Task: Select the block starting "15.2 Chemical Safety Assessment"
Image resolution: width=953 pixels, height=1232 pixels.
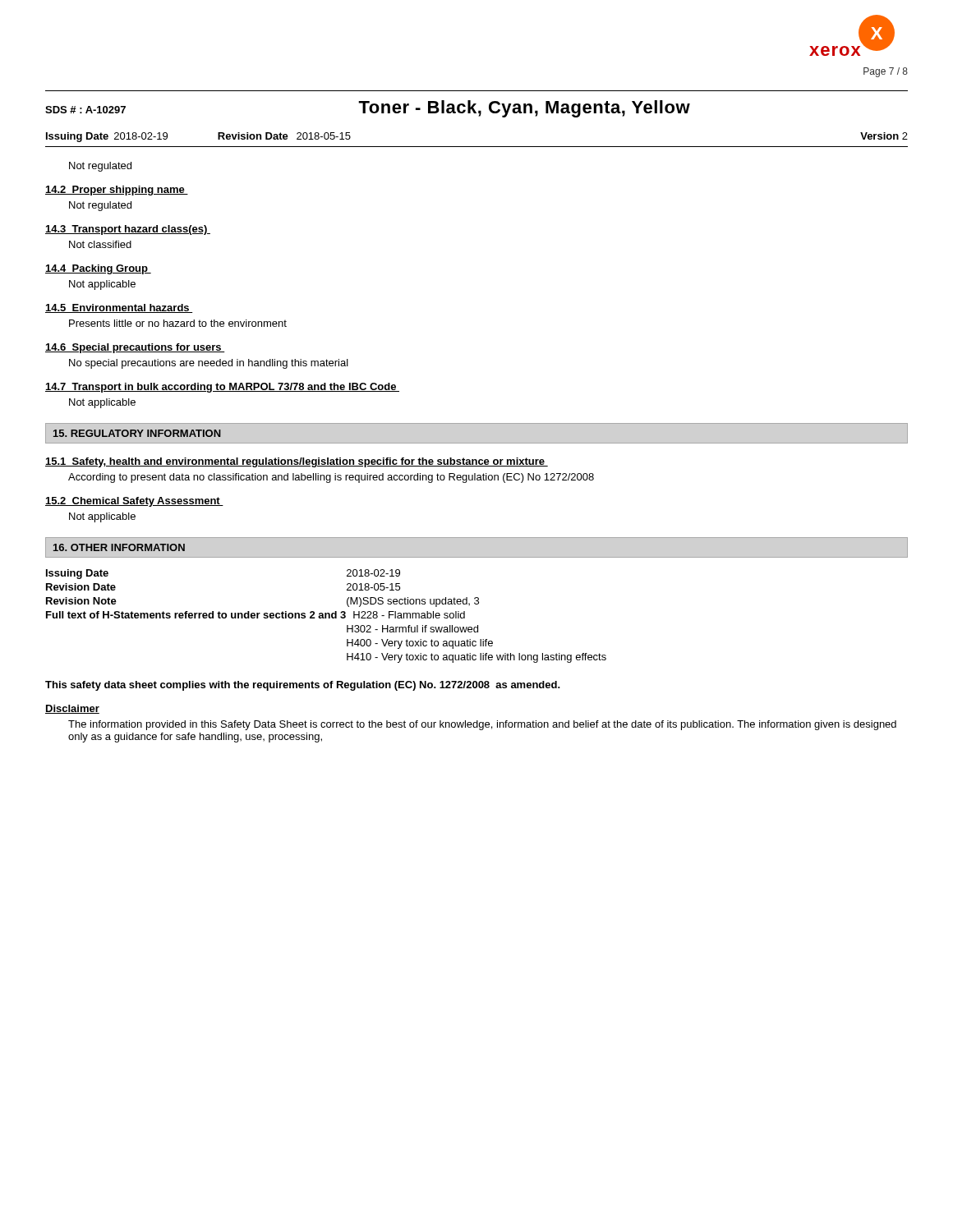Action: [134, 501]
